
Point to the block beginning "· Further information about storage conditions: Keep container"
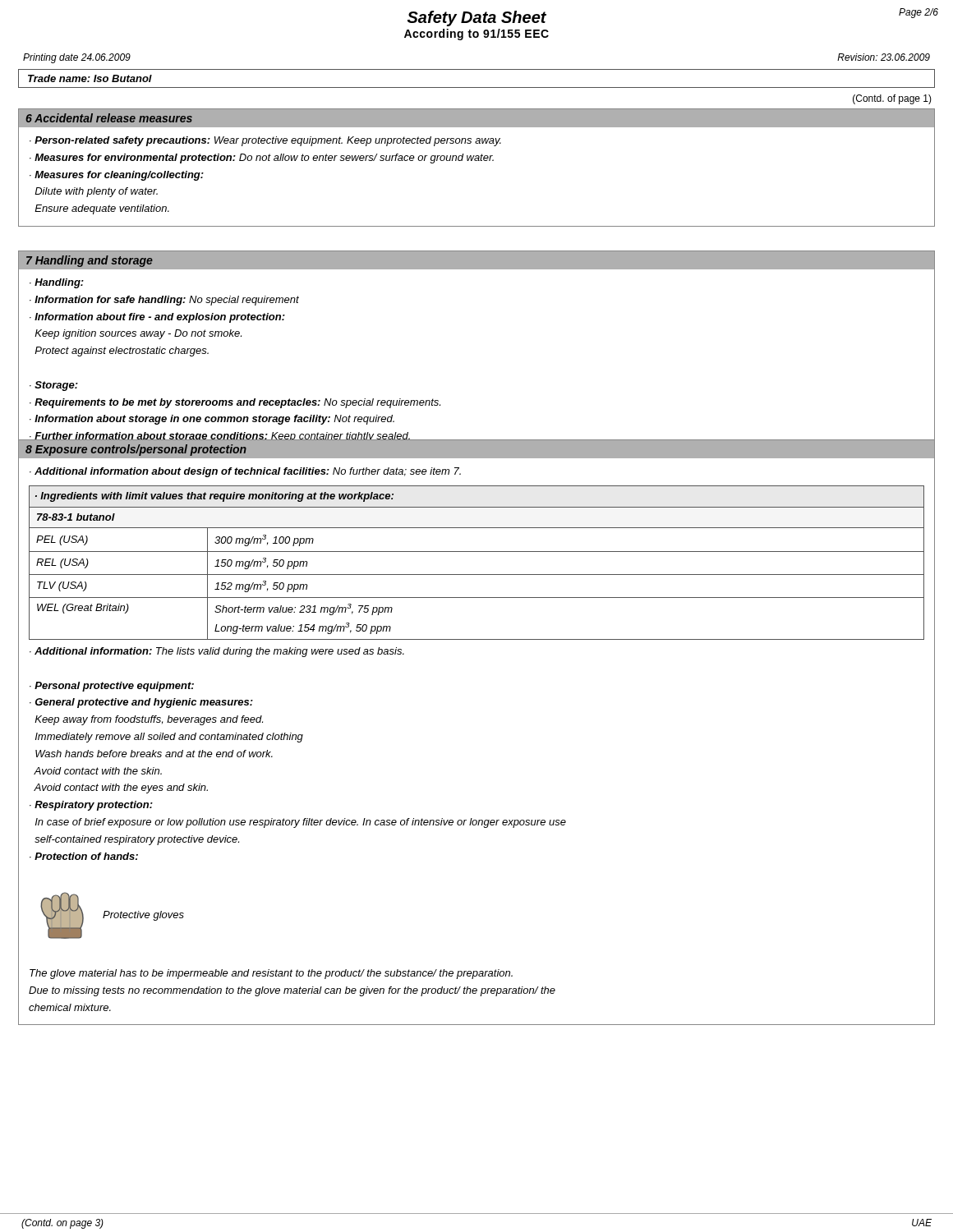point(220,436)
